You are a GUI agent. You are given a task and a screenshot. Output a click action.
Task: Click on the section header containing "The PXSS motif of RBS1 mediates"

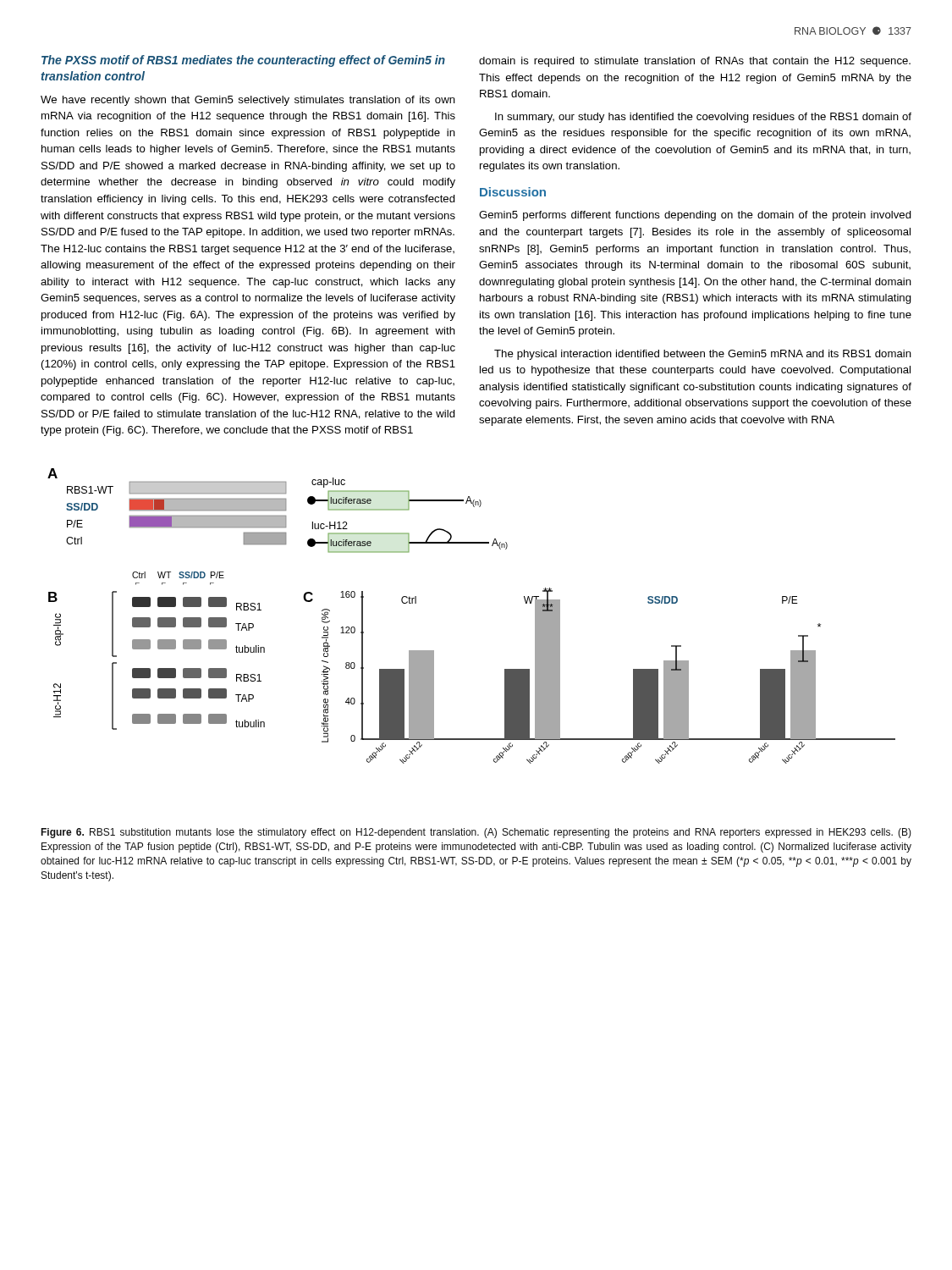coord(243,68)
